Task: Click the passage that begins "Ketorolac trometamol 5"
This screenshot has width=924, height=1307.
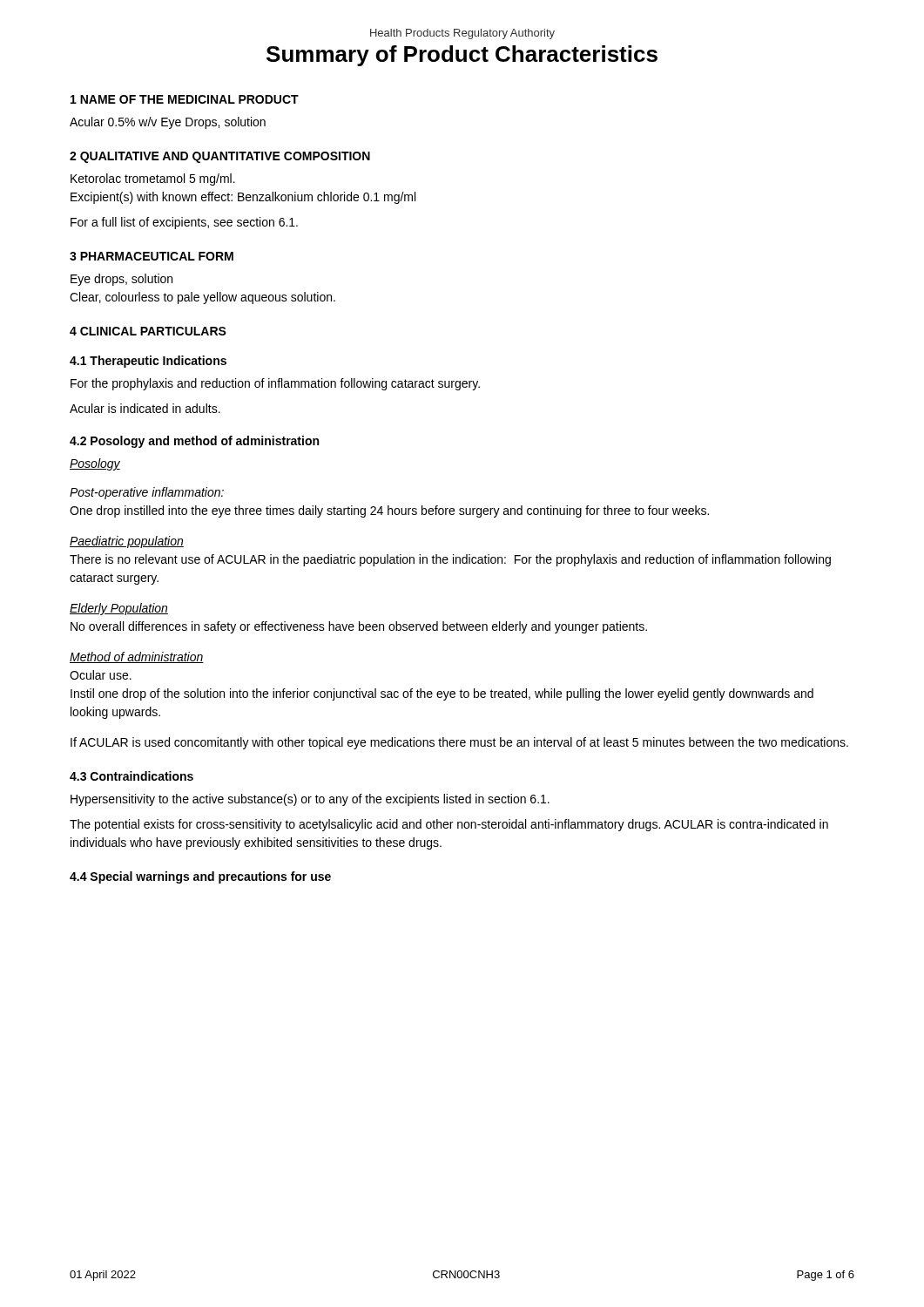Action: pos(243,188)
